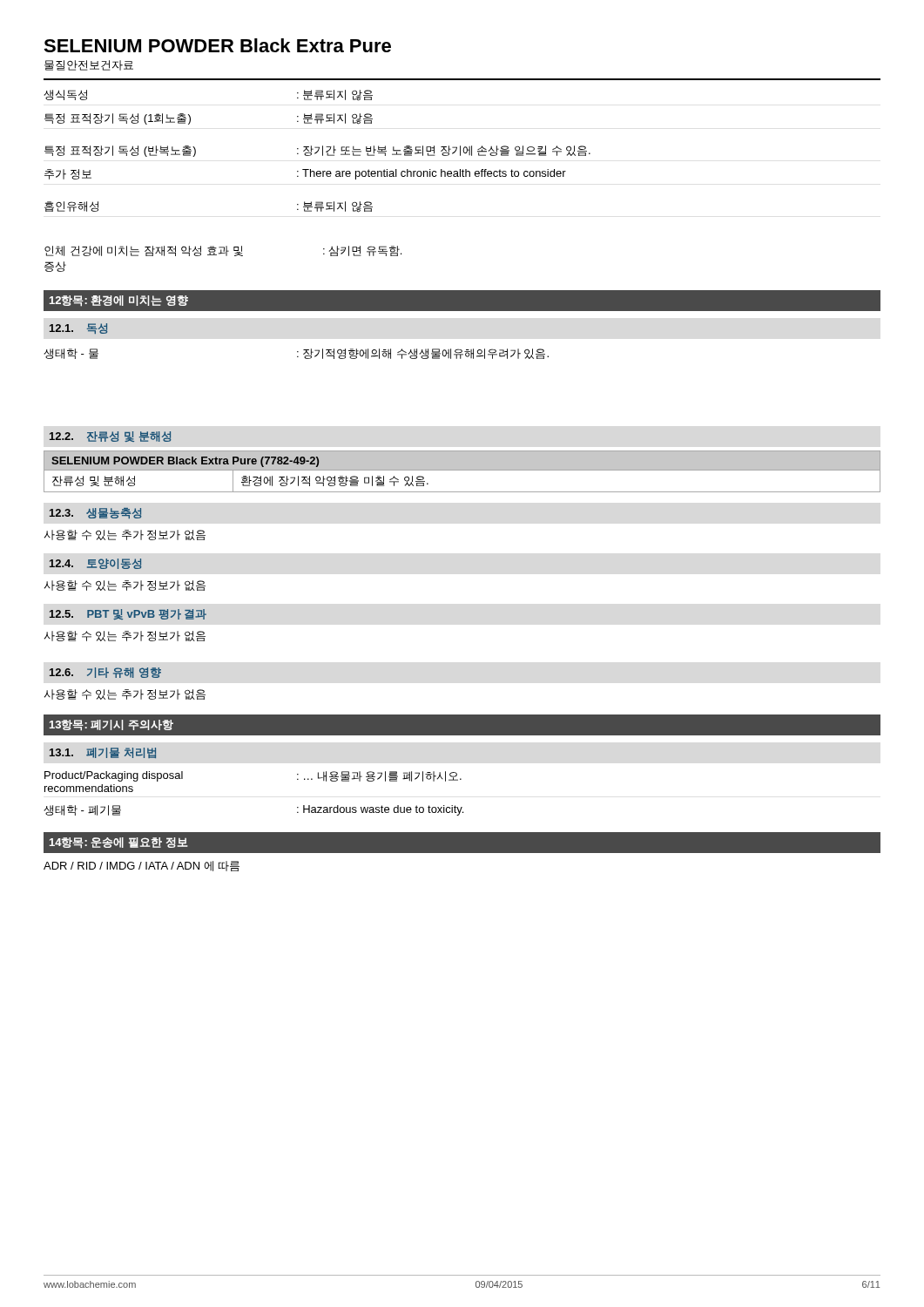Click on the section header containing "13항목: 폐기시 주의사항"

coord(111,724)
